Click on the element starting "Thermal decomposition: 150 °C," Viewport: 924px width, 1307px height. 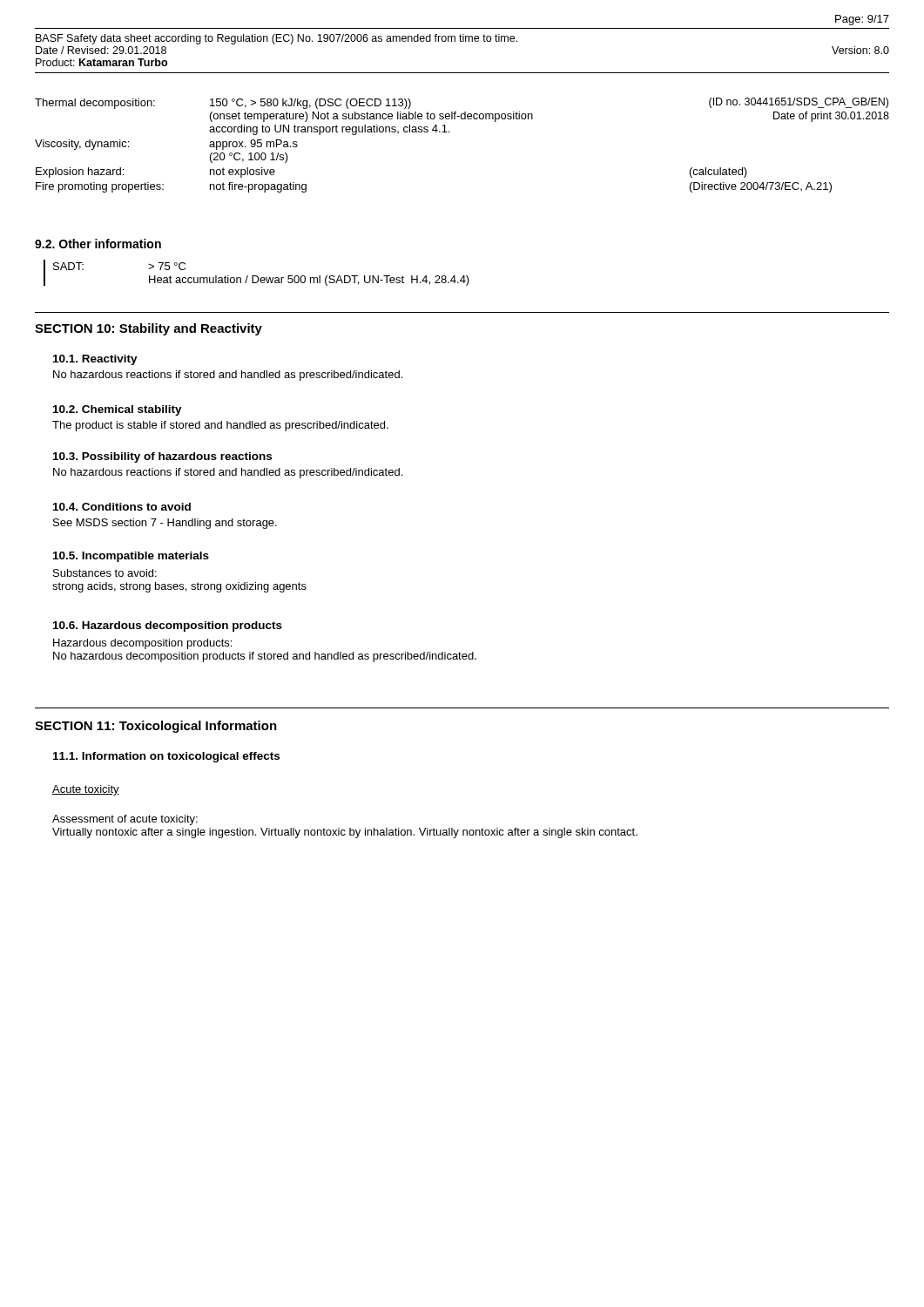[x=94, y=103]
